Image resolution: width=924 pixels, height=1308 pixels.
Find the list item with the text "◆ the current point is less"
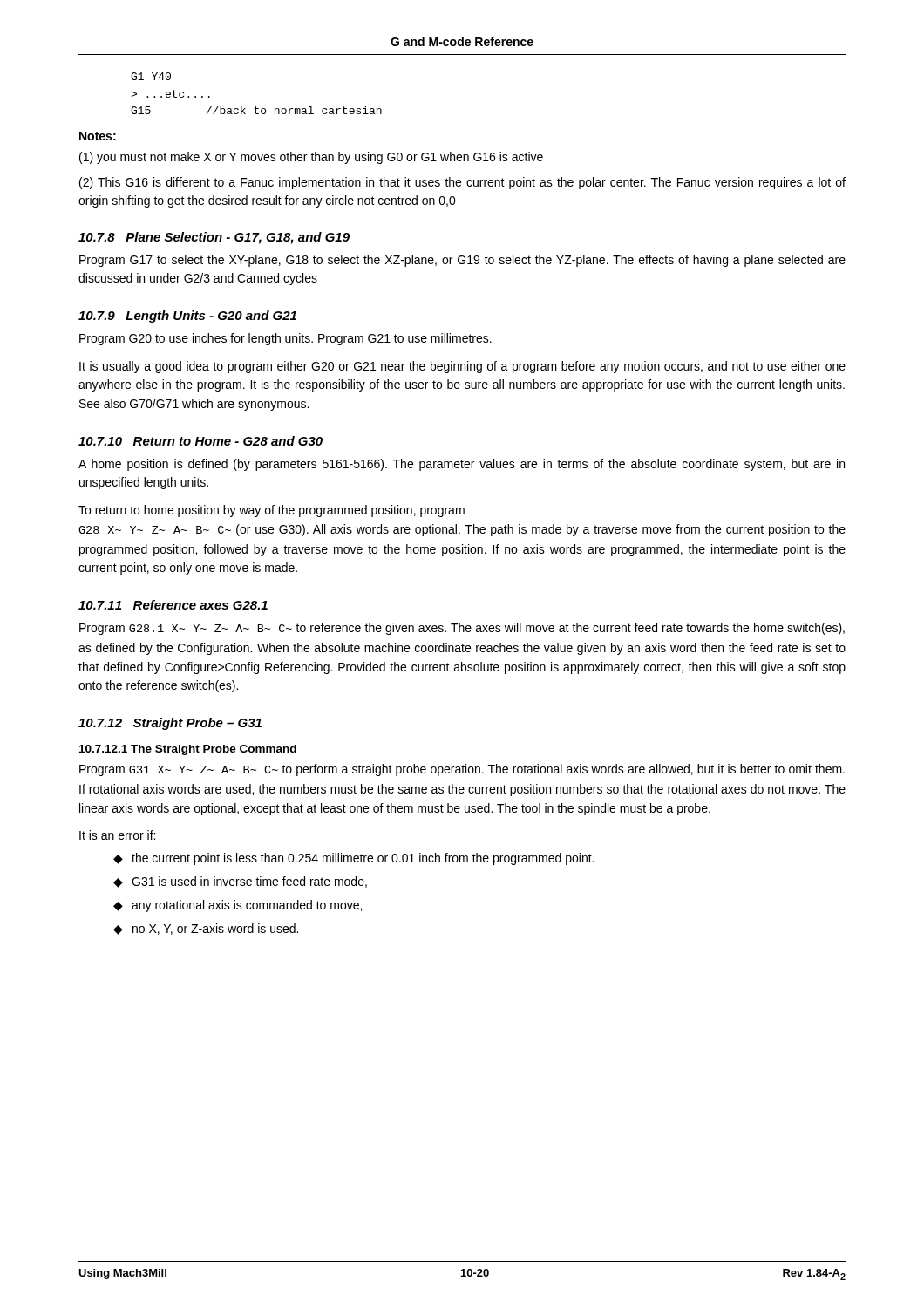(x=354, y=858)
